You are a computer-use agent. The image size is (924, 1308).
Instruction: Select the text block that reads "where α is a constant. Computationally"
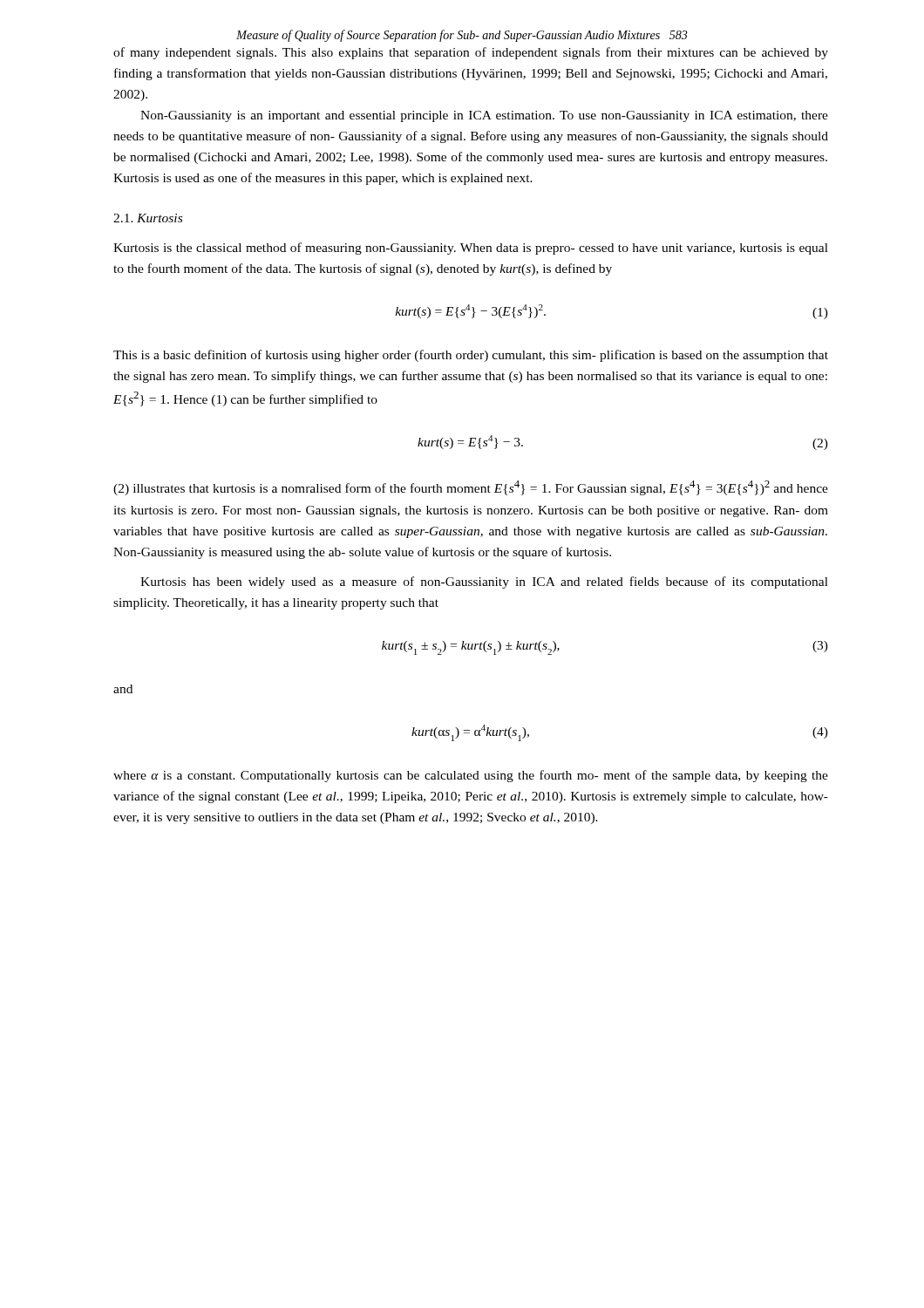(471, 796)
